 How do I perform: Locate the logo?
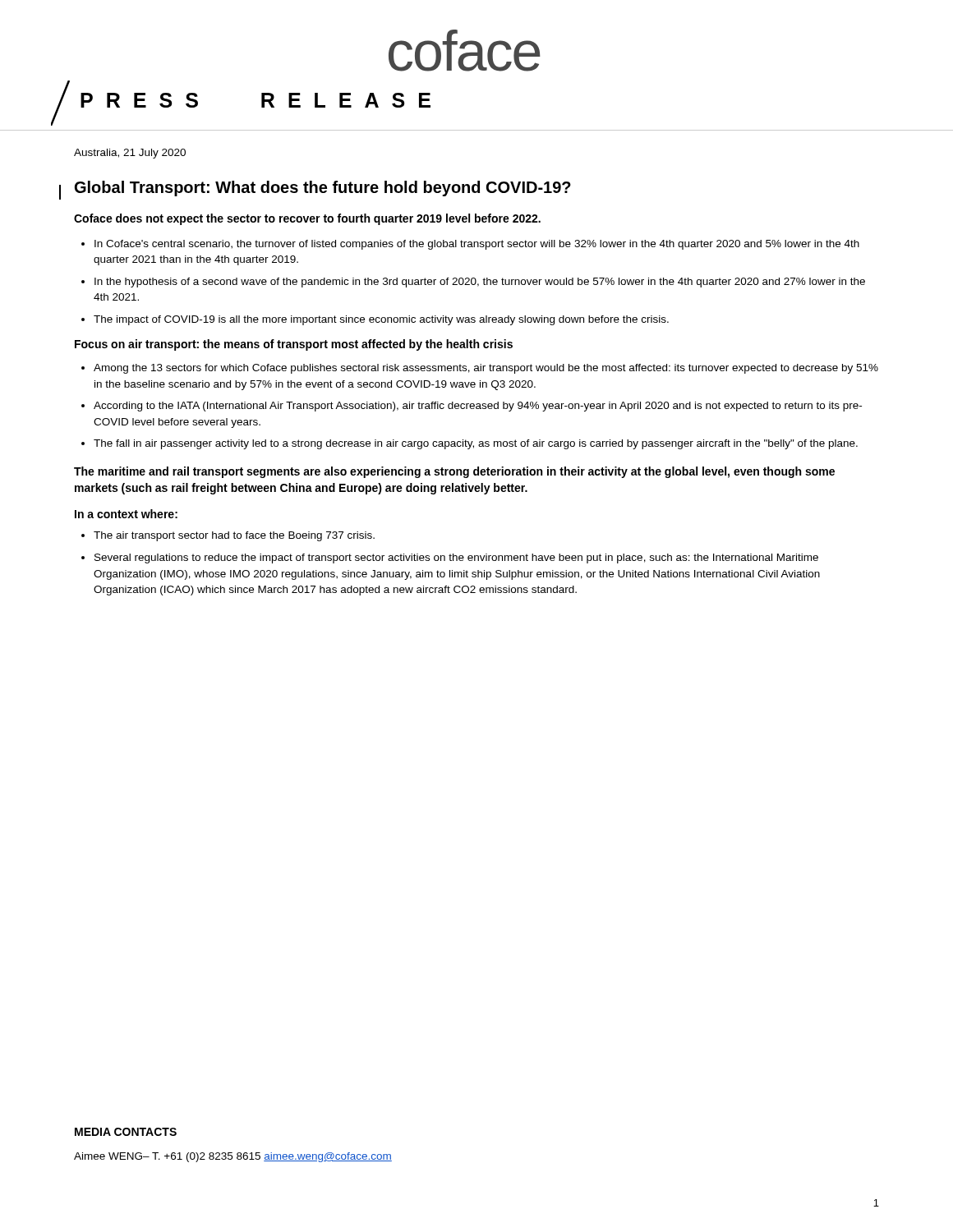[476, 51]
